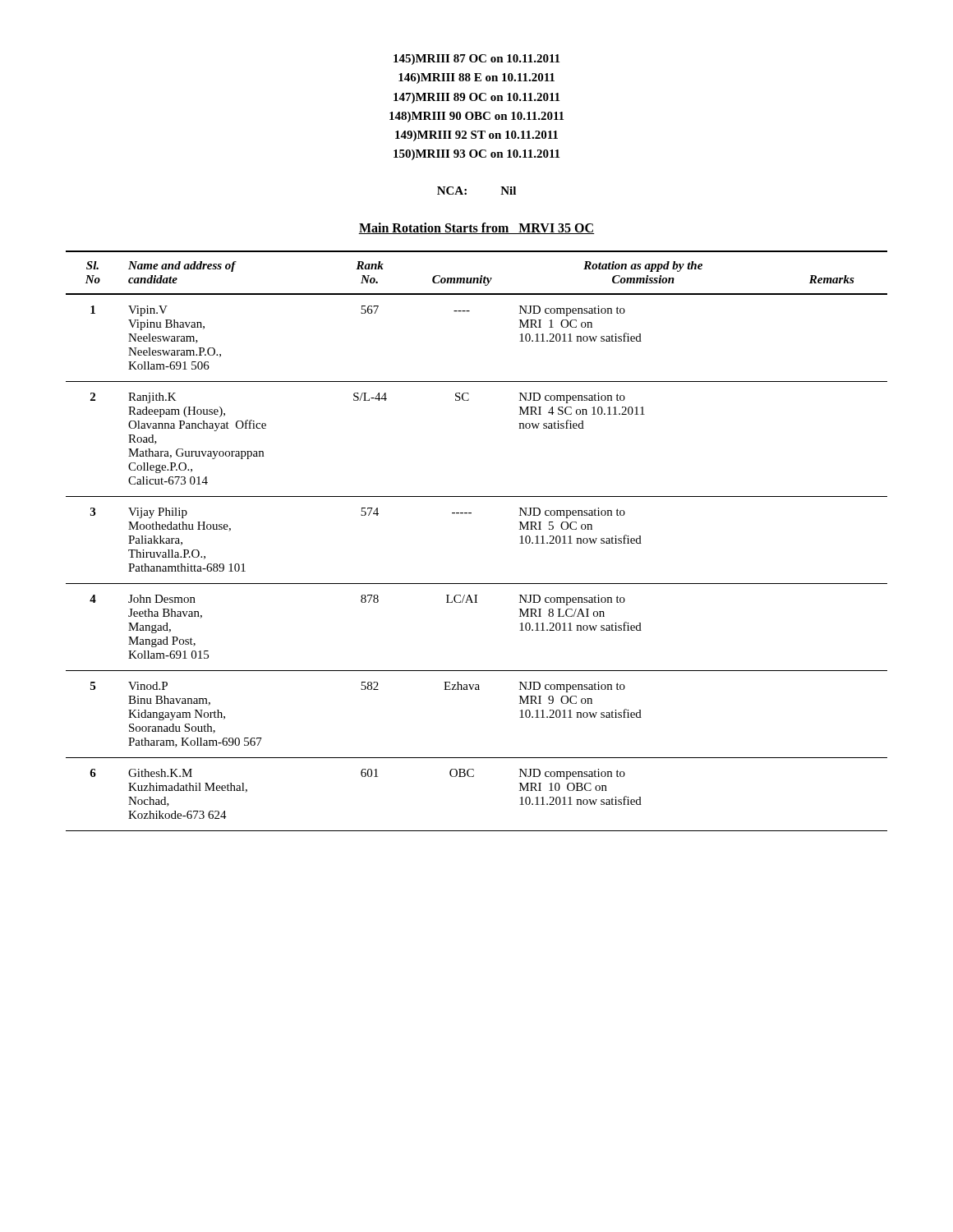The height and width of the screenshot is (1232, 953).
Task: Click the table
Action: (x=476, y=540)
